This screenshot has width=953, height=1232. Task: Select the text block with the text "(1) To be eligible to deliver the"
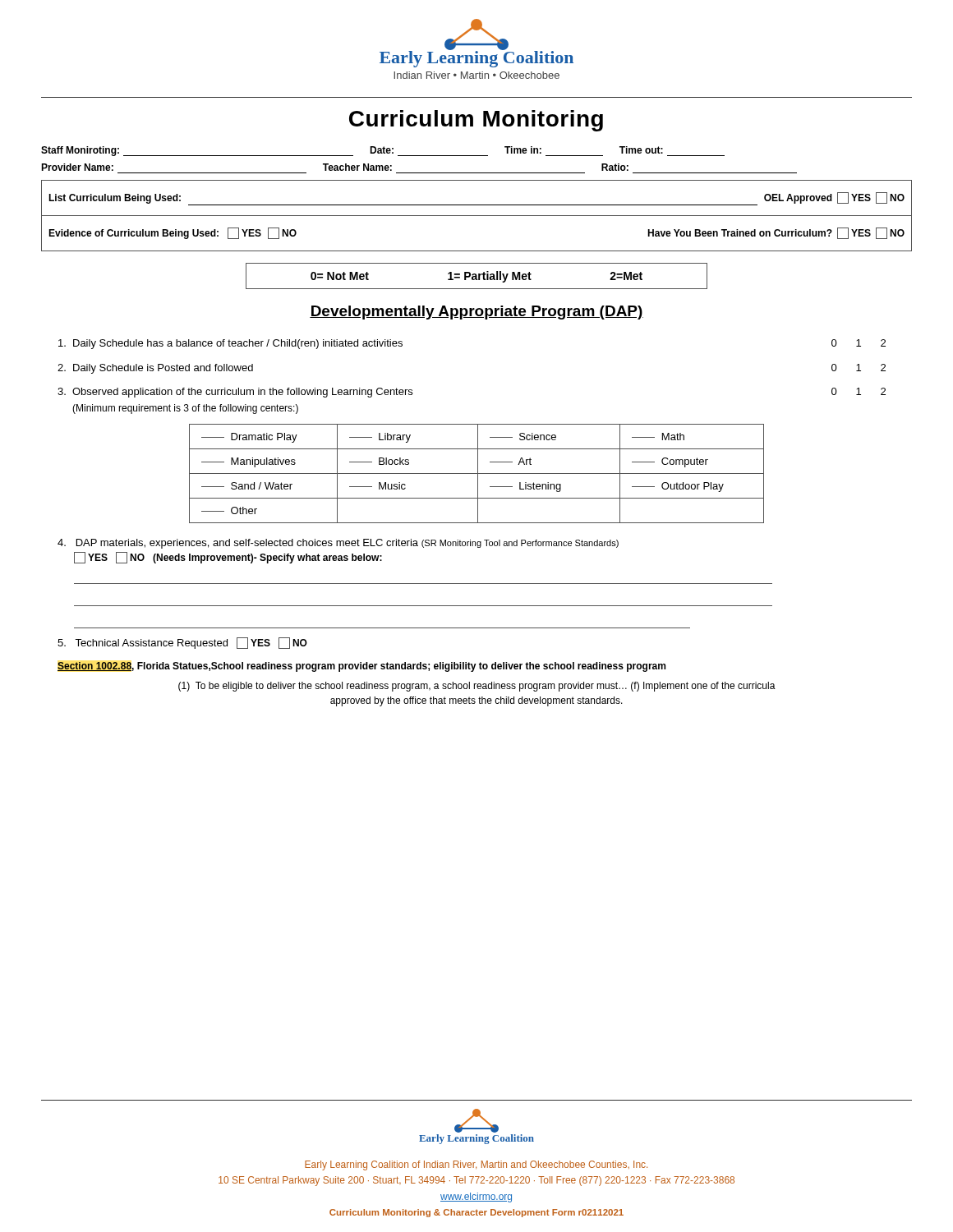pos(476,693)
